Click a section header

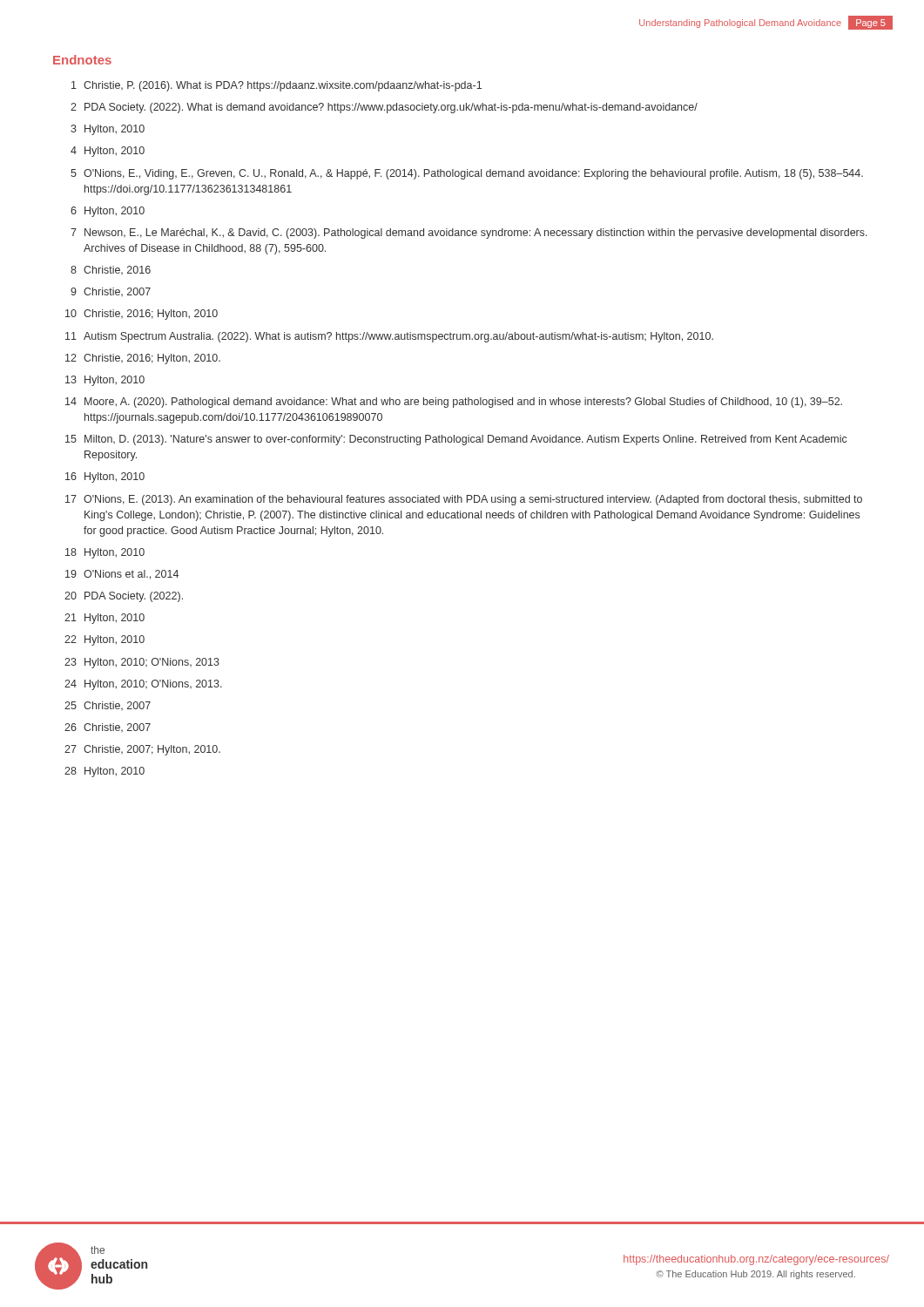coord(82,60)
